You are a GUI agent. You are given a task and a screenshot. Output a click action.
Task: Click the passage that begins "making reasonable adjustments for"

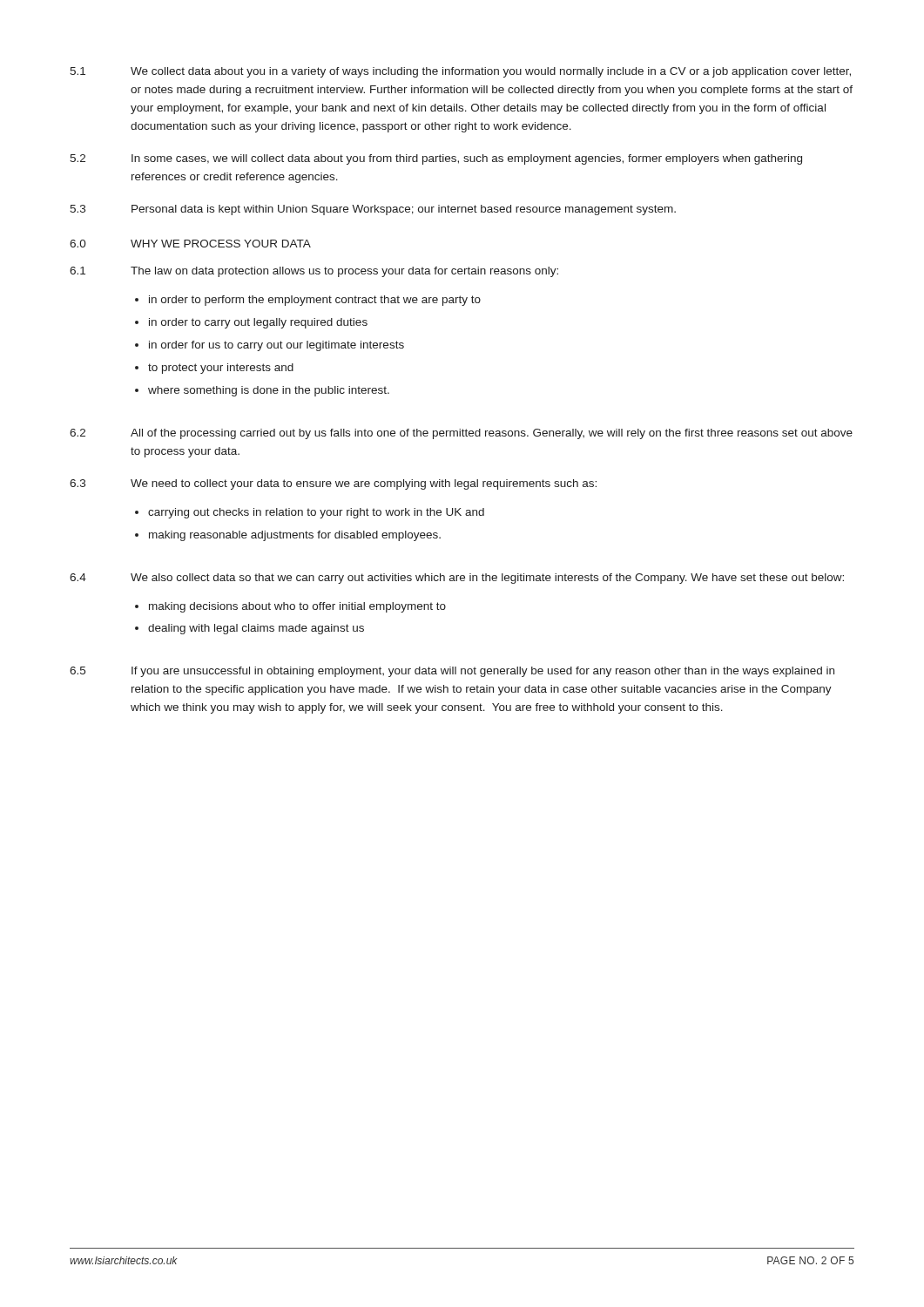click(295, 534)
